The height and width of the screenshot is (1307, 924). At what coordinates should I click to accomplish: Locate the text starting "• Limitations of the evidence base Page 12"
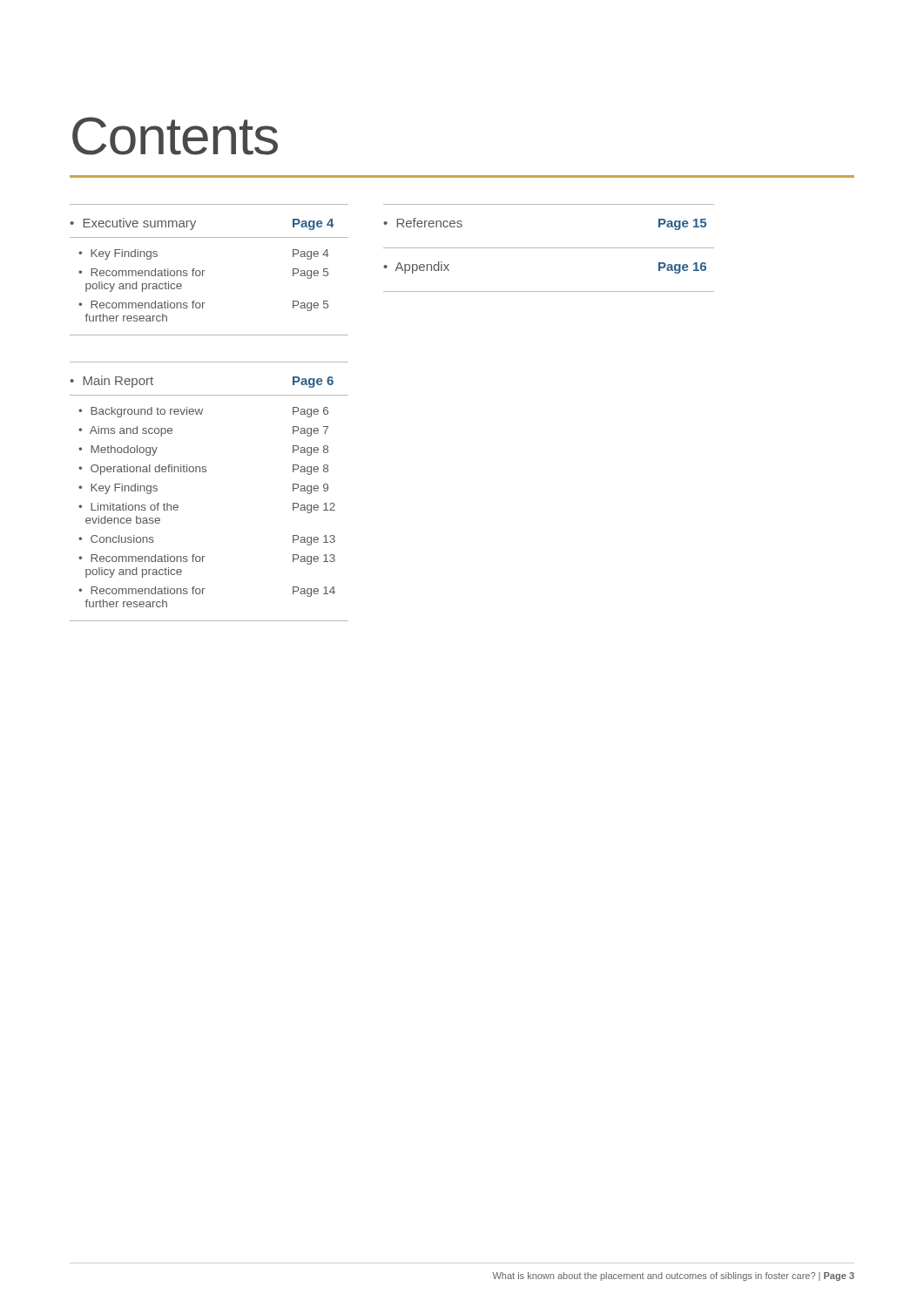pos(126,508)
